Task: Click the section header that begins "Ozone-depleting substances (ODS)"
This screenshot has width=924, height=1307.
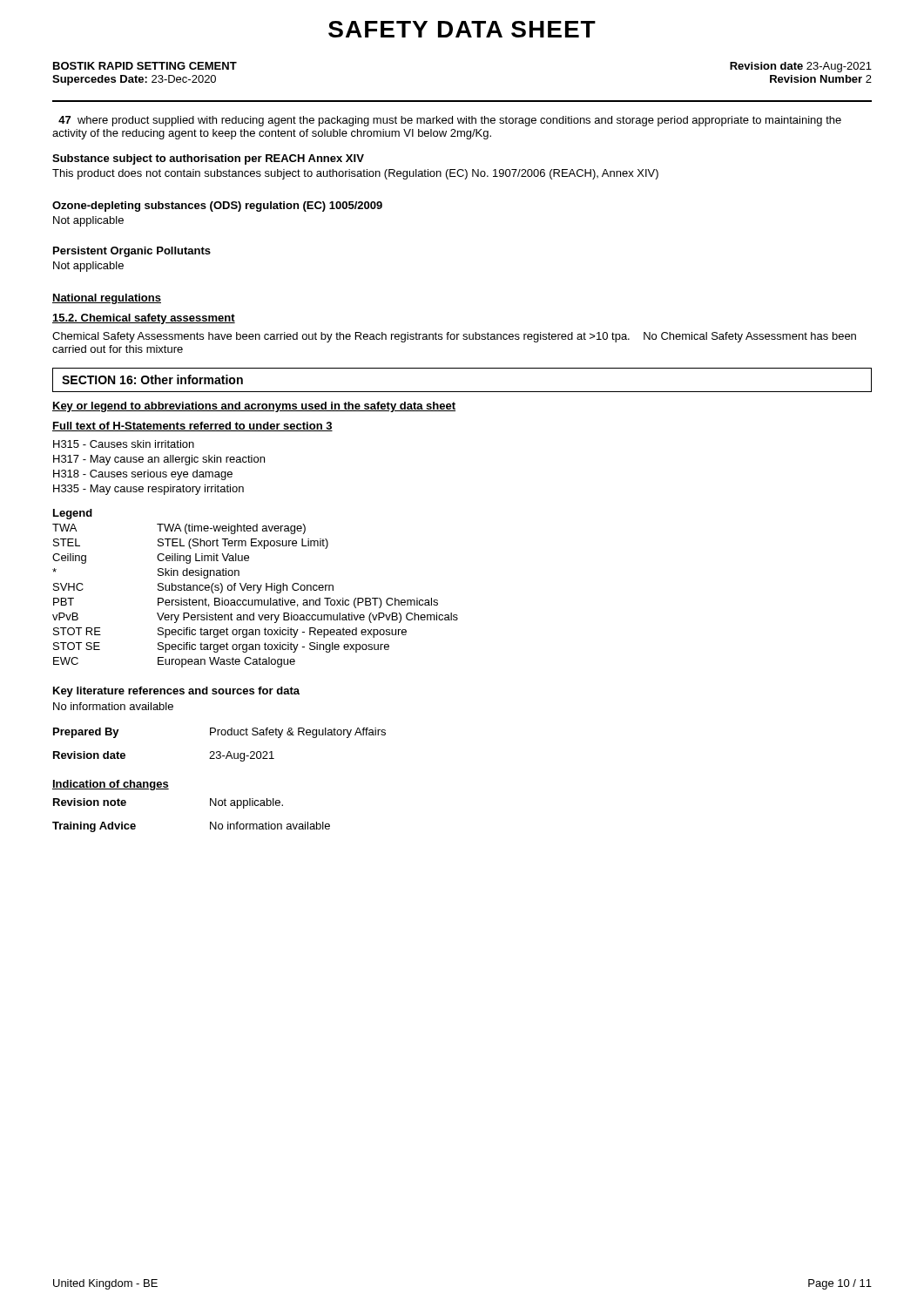Action: click(x=217, y=205)
